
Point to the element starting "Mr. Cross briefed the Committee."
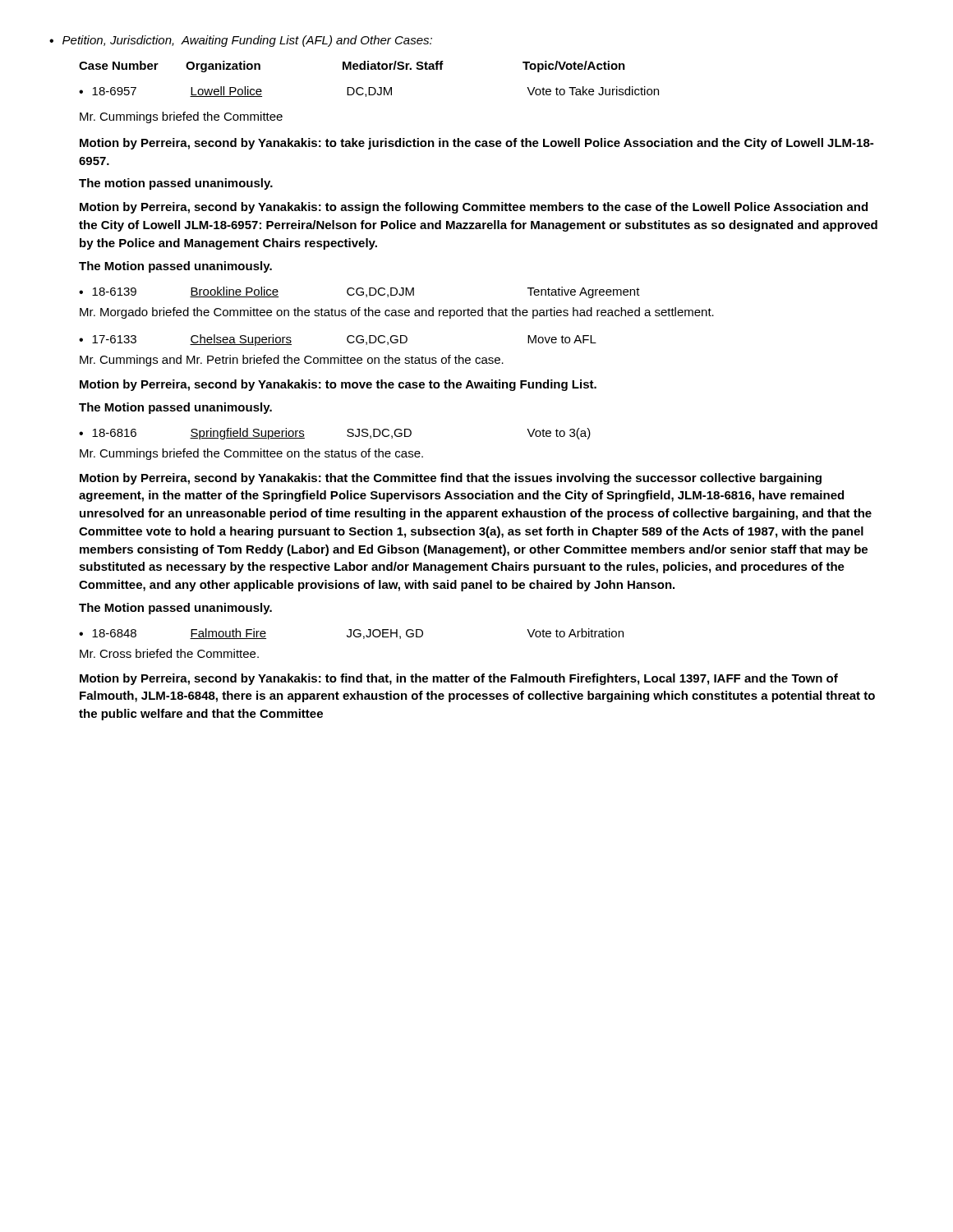(x=169, y=653)
